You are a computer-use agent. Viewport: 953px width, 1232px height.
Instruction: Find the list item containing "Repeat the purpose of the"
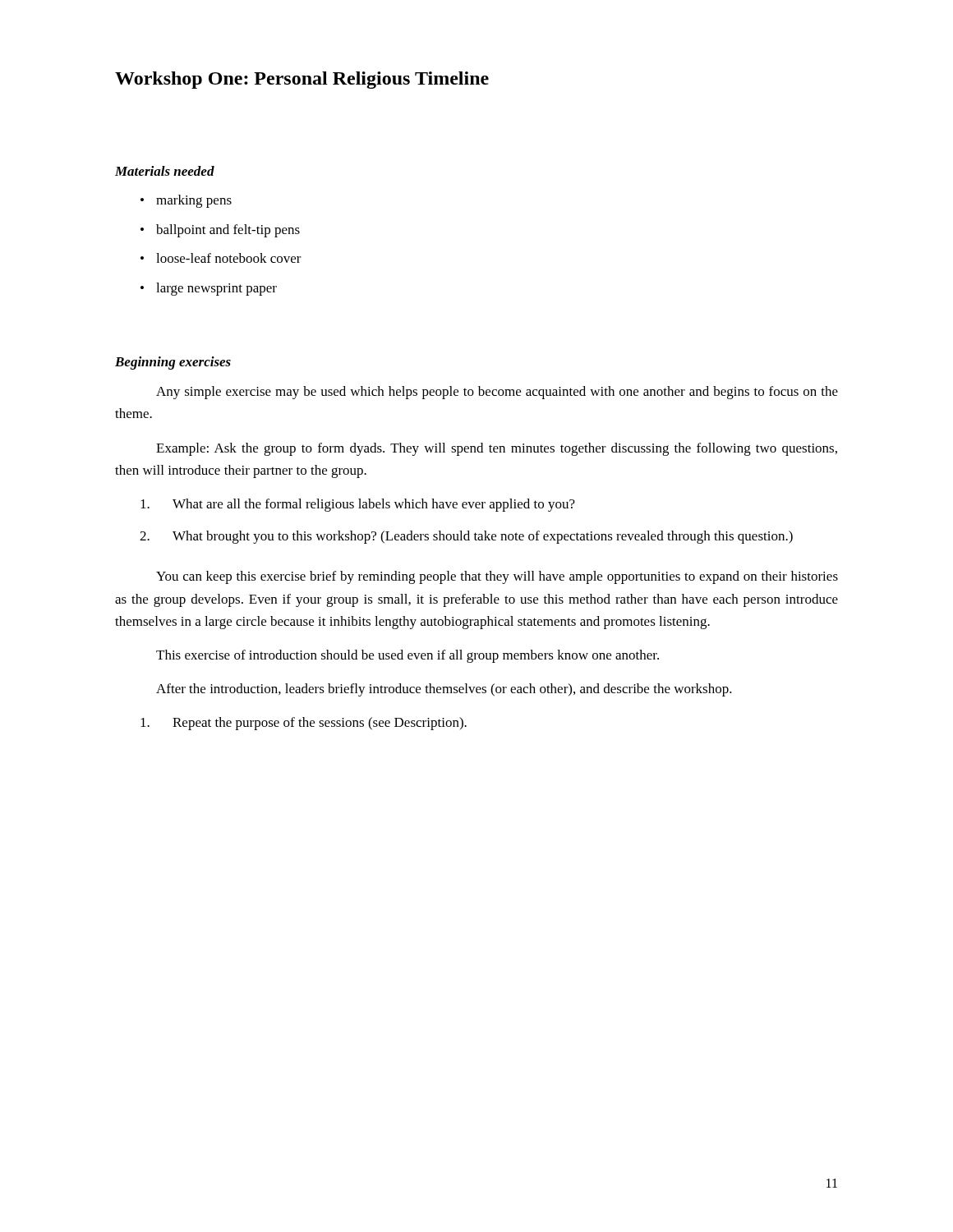click(x=304, y=724)
